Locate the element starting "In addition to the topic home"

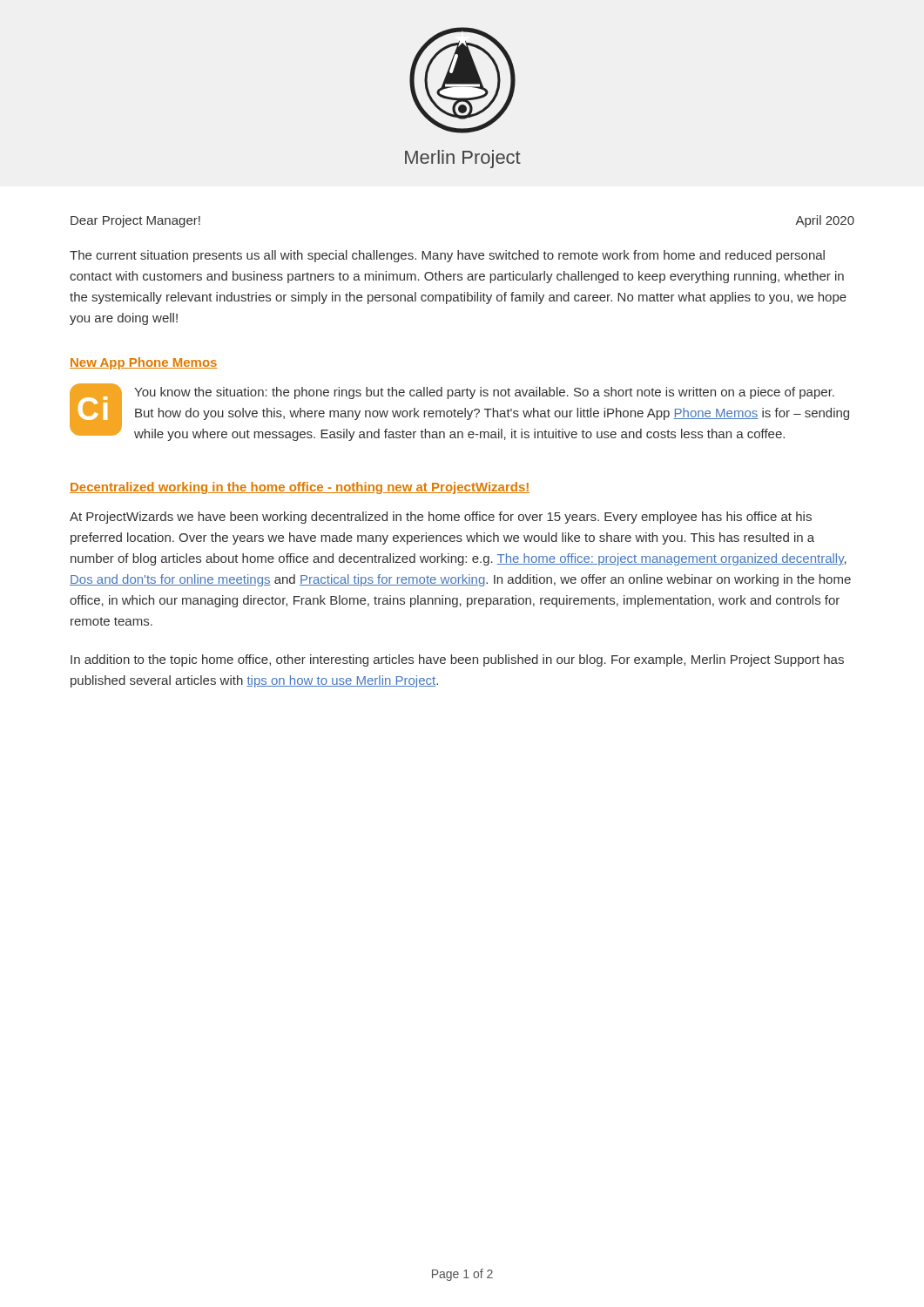[457, 670]
